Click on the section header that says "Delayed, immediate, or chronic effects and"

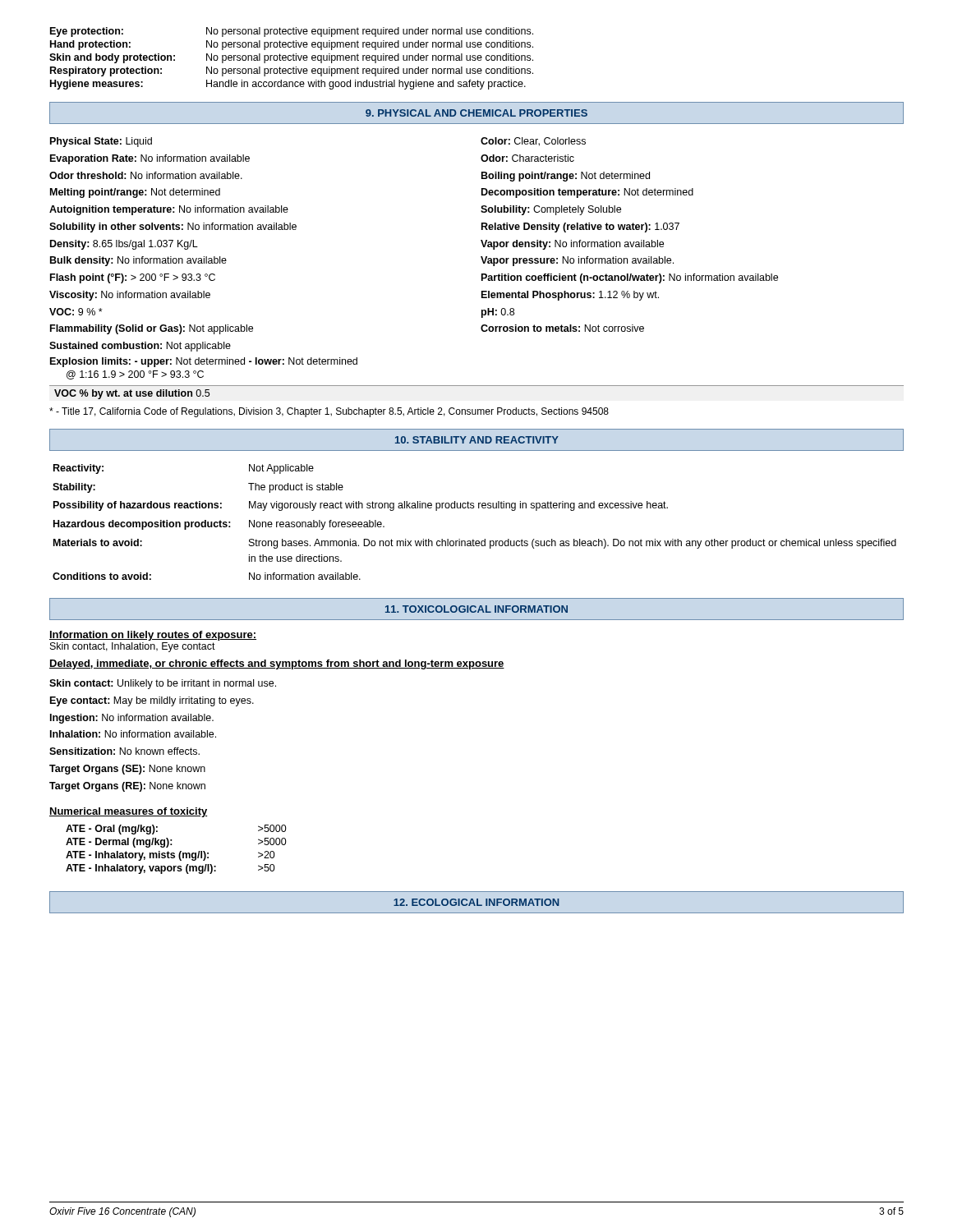[x=277, y=663]
